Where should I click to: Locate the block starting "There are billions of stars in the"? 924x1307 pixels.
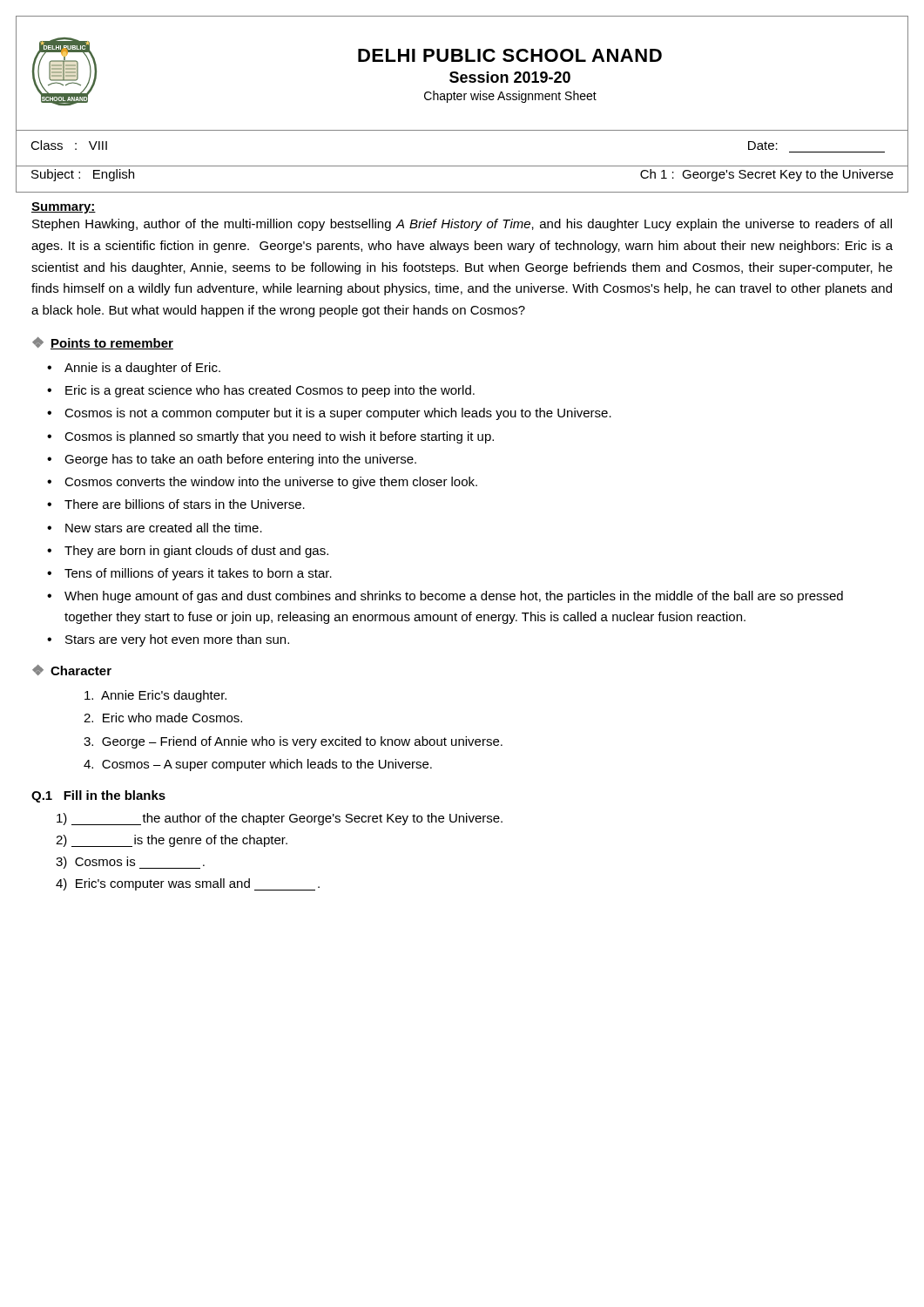(x=185, y=504)
